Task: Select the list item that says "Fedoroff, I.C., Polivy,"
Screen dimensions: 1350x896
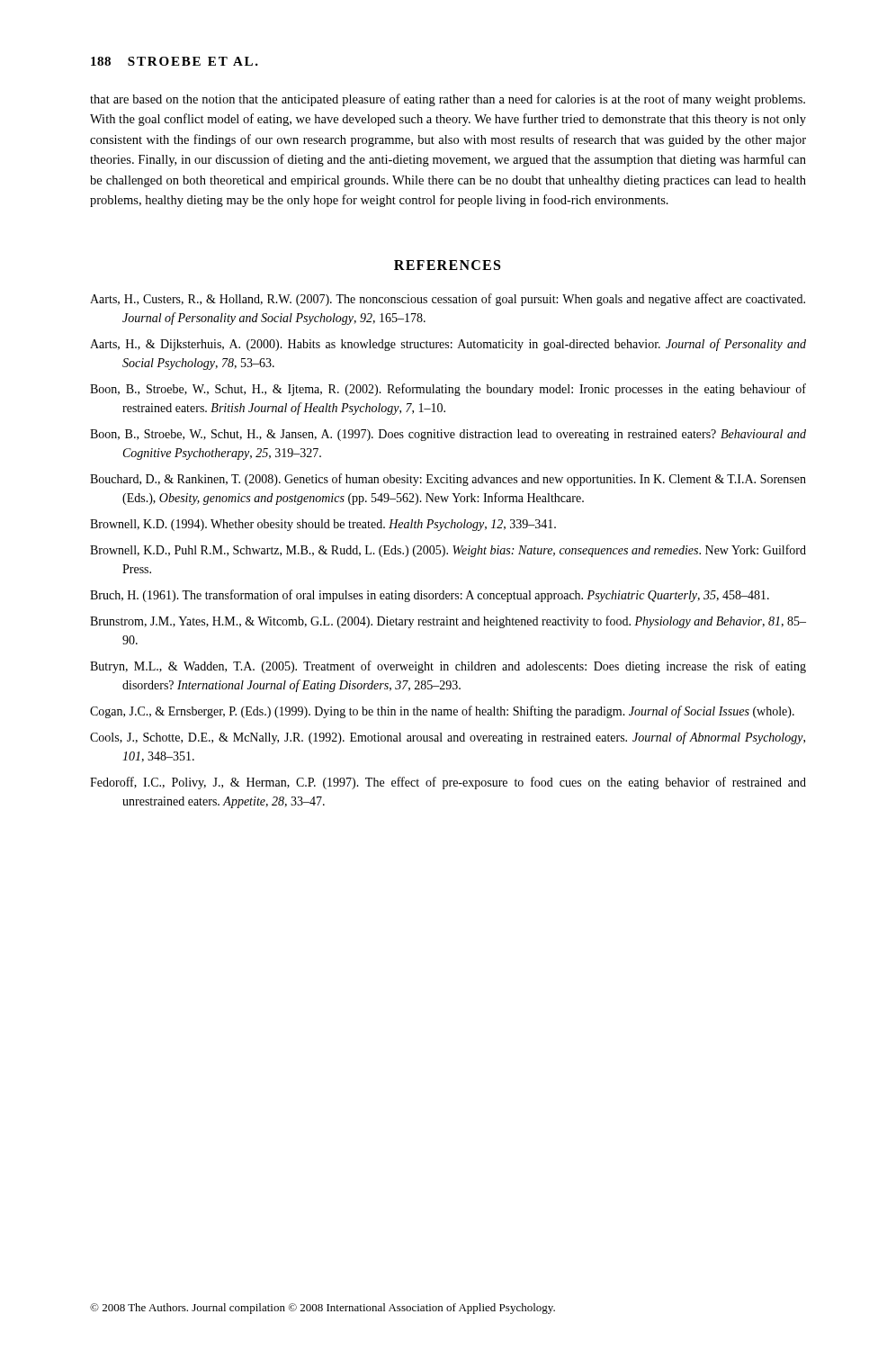Action: point(448,792)
